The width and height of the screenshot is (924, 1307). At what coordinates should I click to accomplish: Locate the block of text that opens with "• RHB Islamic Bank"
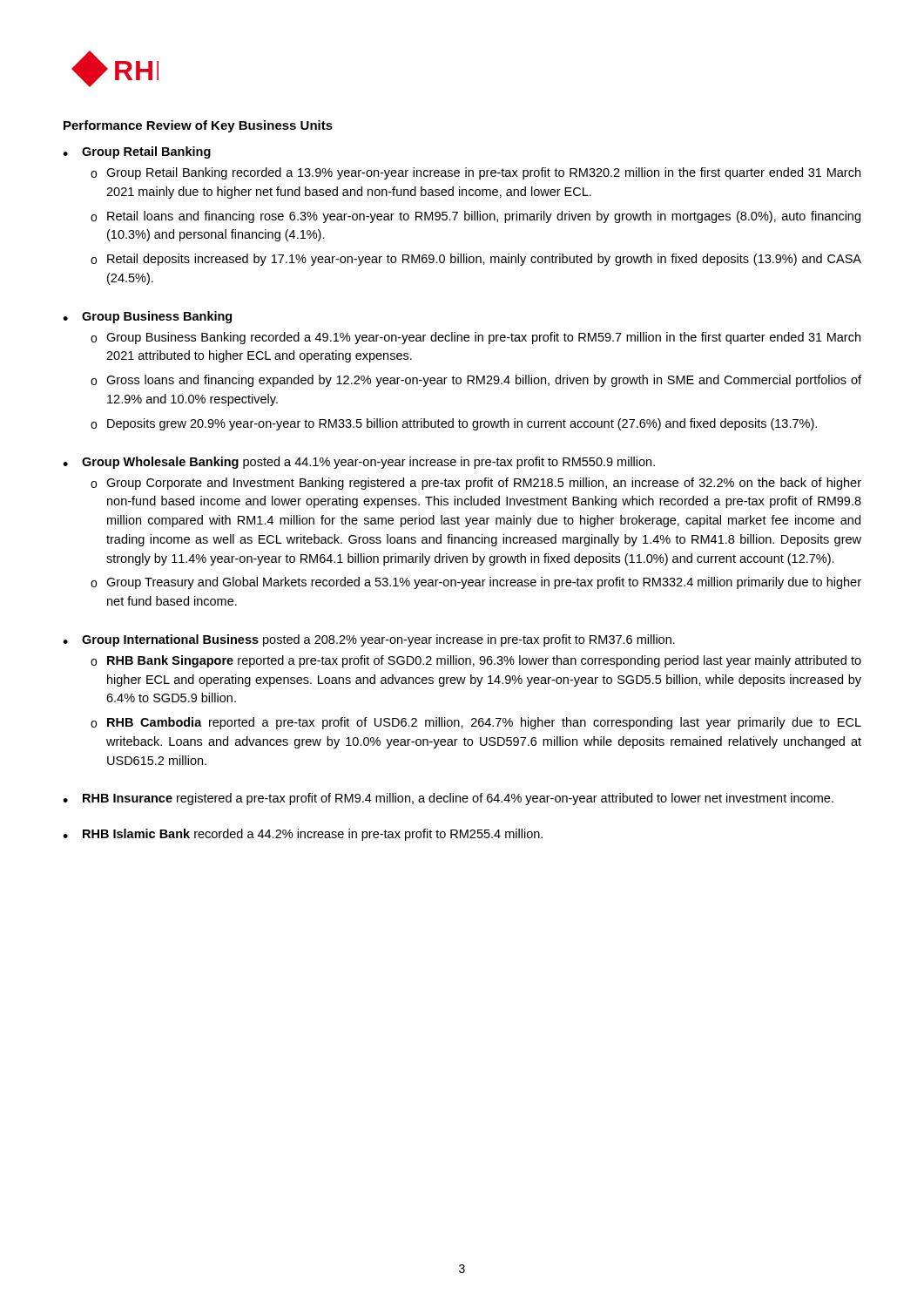(x=462, y=837)
